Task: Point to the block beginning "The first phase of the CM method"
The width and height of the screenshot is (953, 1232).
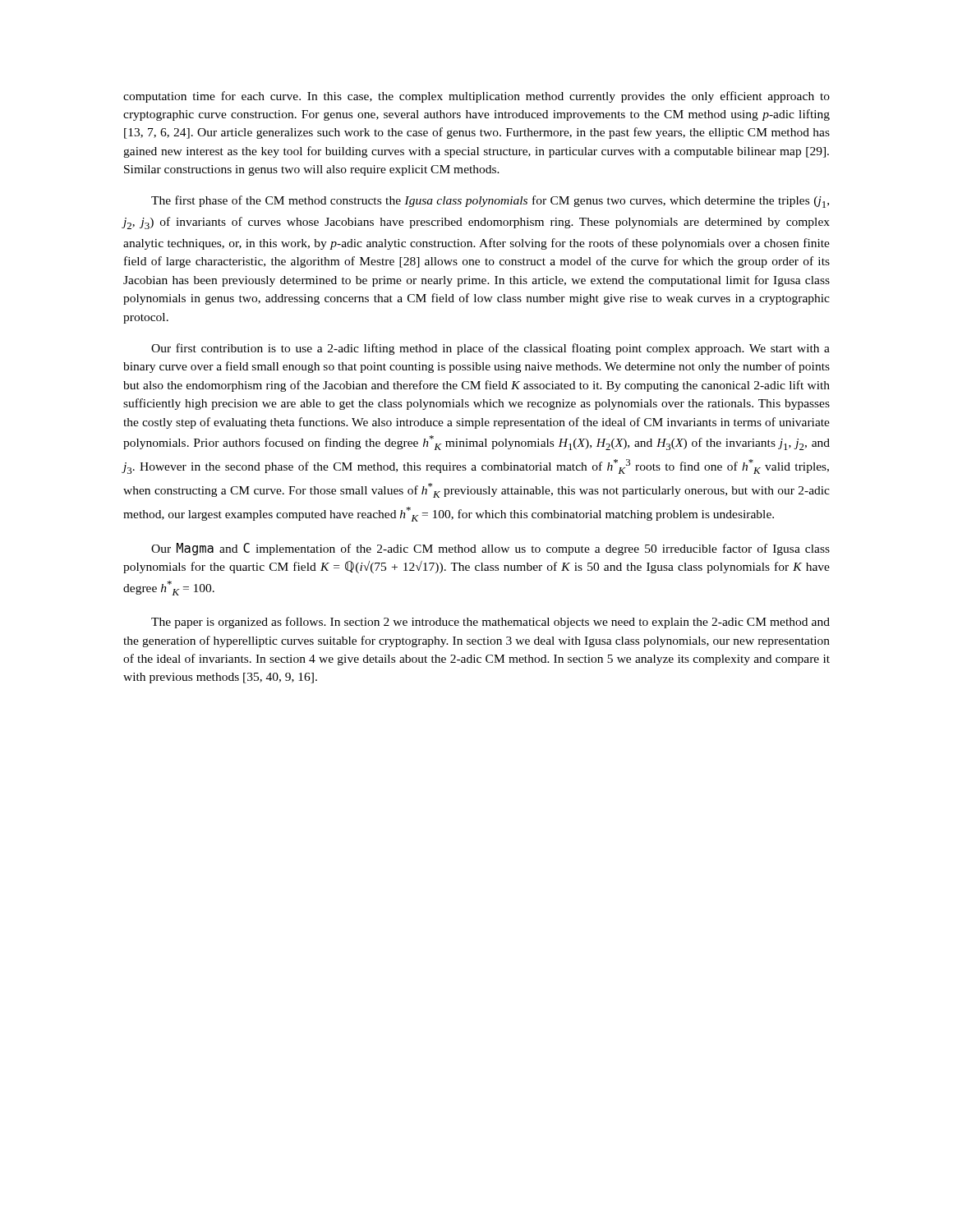Action: coord(476,259)
